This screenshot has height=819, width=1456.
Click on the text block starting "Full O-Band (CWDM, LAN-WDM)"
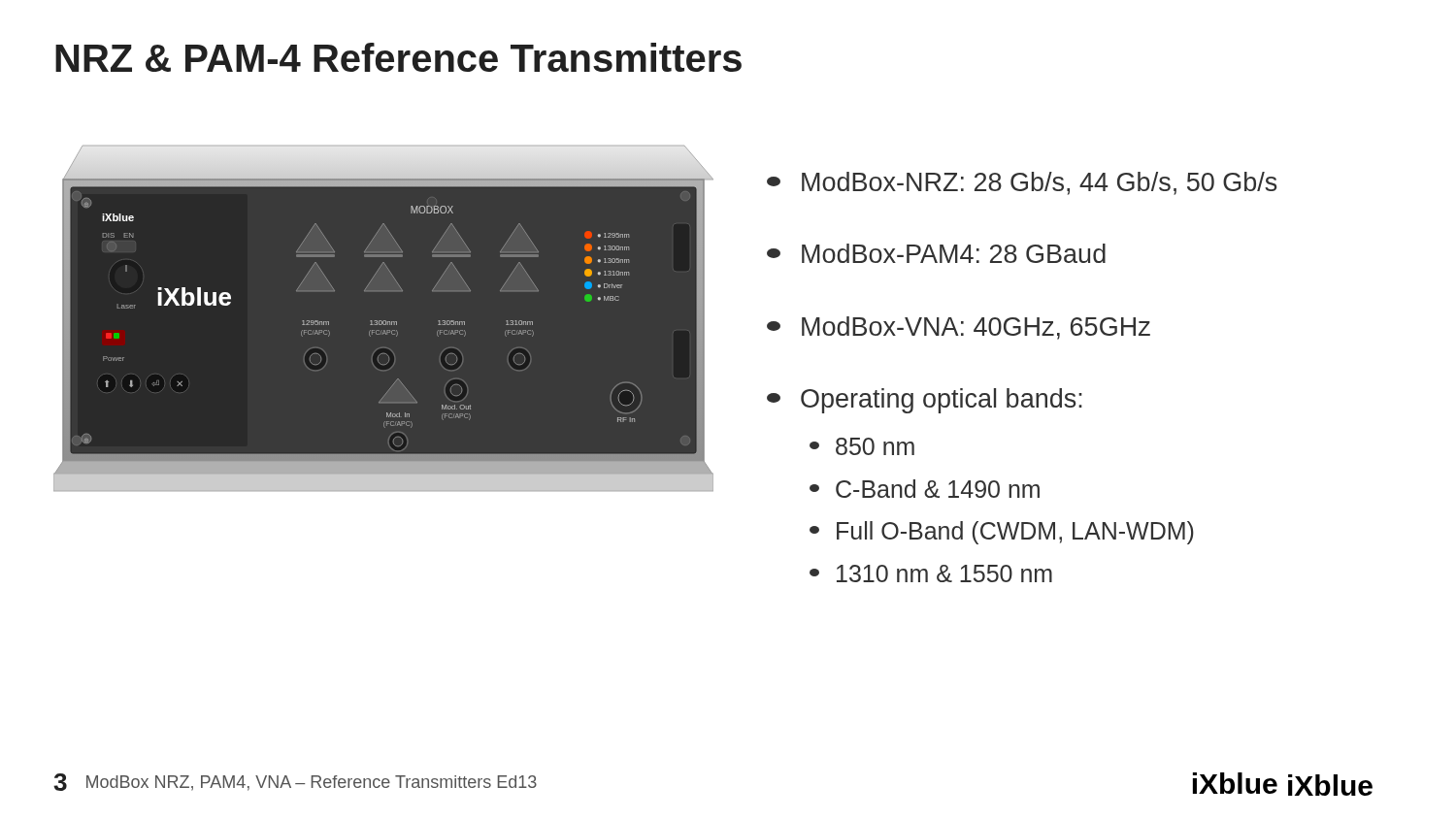coord(1002,532)
